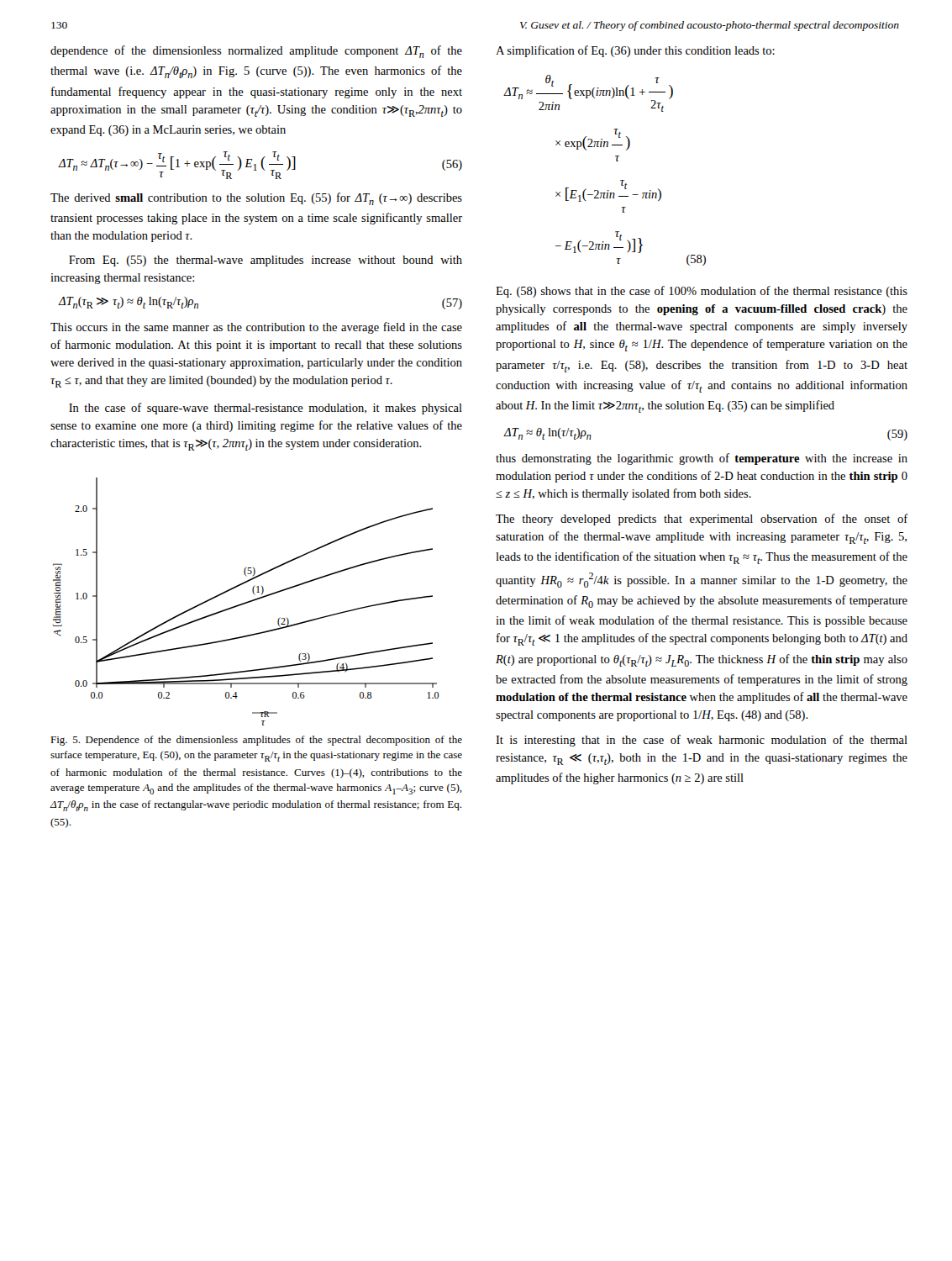Find the text block that says "It is interesting that in the case"

coord(702,759)
